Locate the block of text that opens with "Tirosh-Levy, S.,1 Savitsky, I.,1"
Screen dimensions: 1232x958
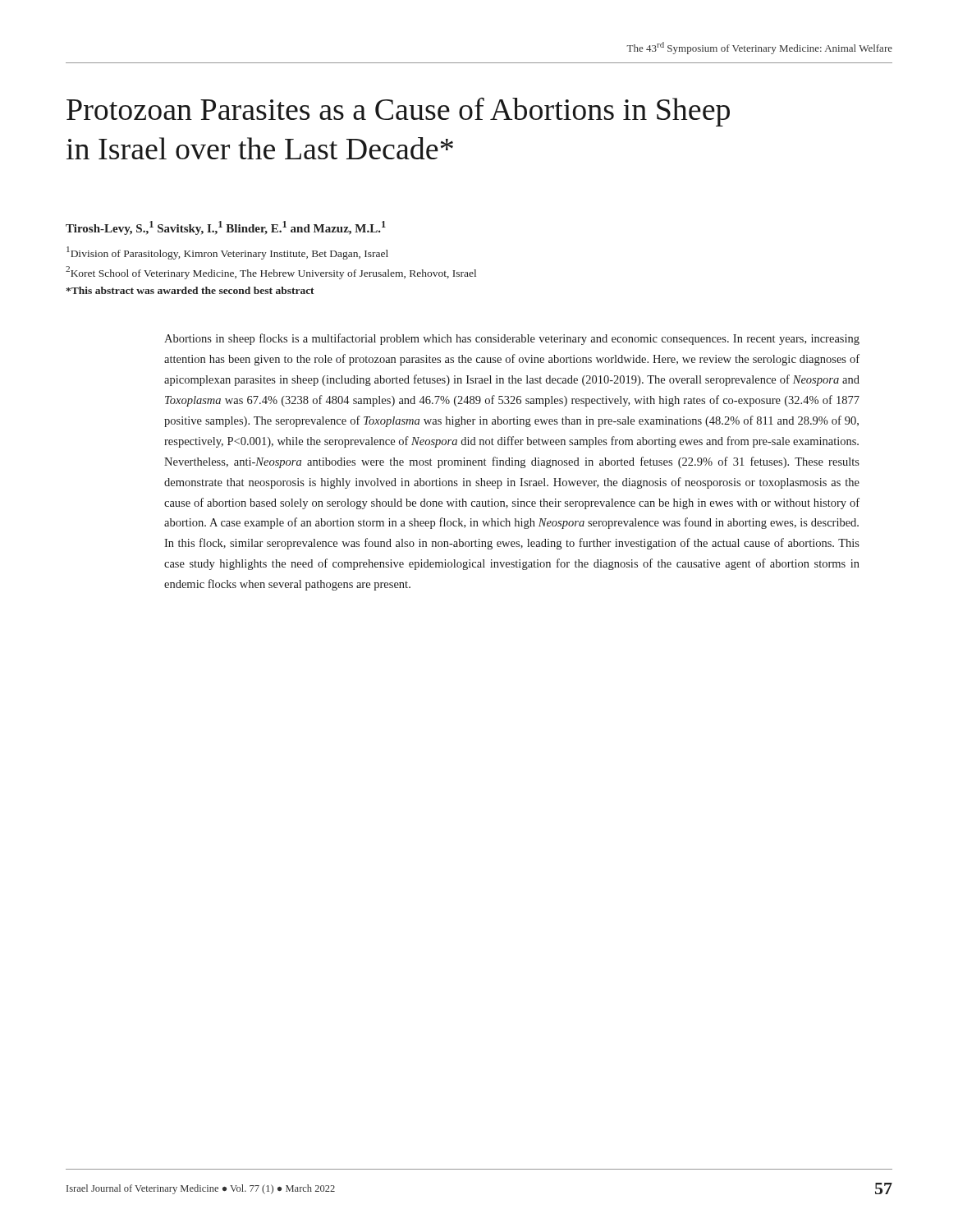pyautogui.click(x=479, y=258)
